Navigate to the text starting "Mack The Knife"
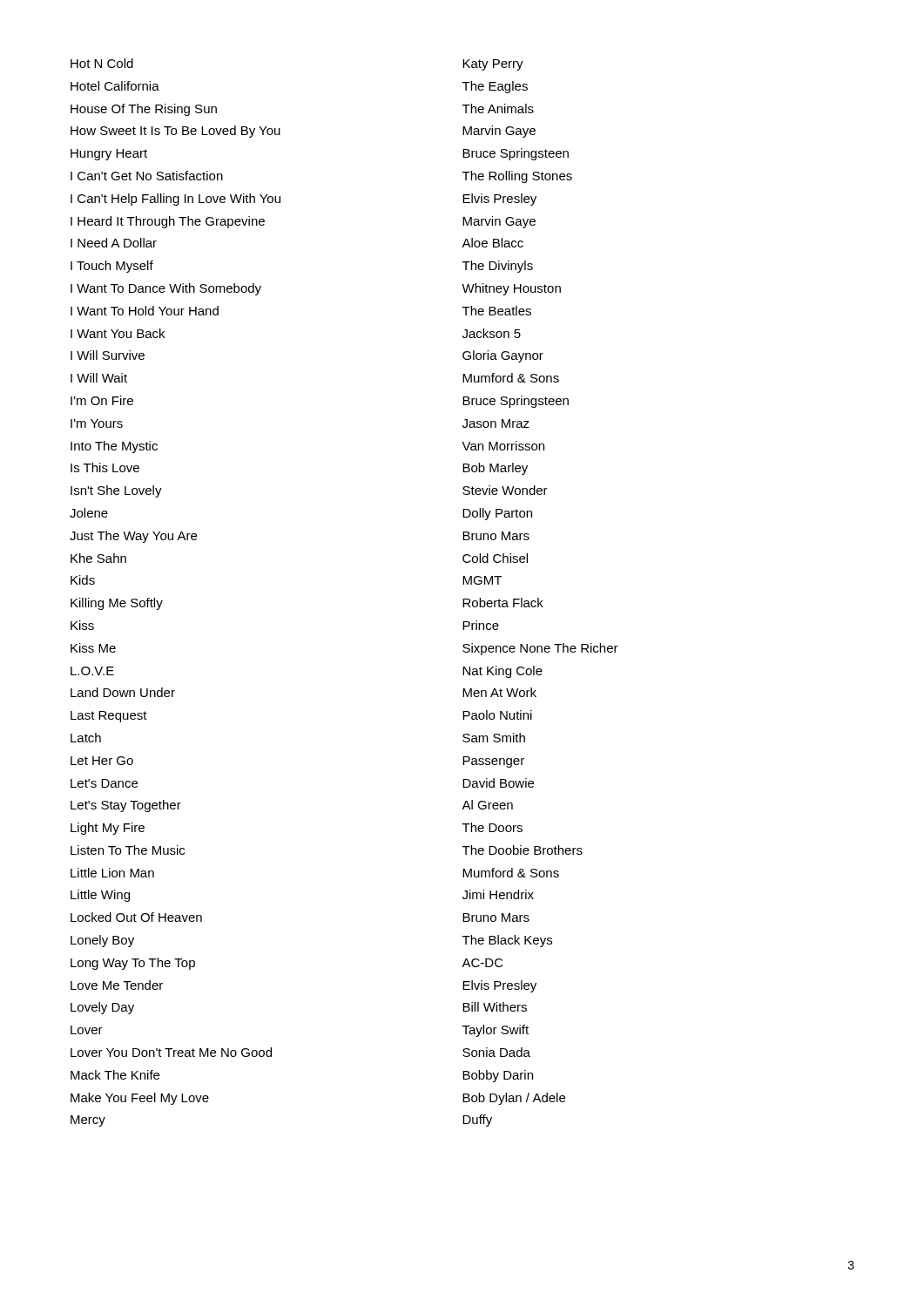The height and width of the screenshot is (1307, 924). 115,1075
